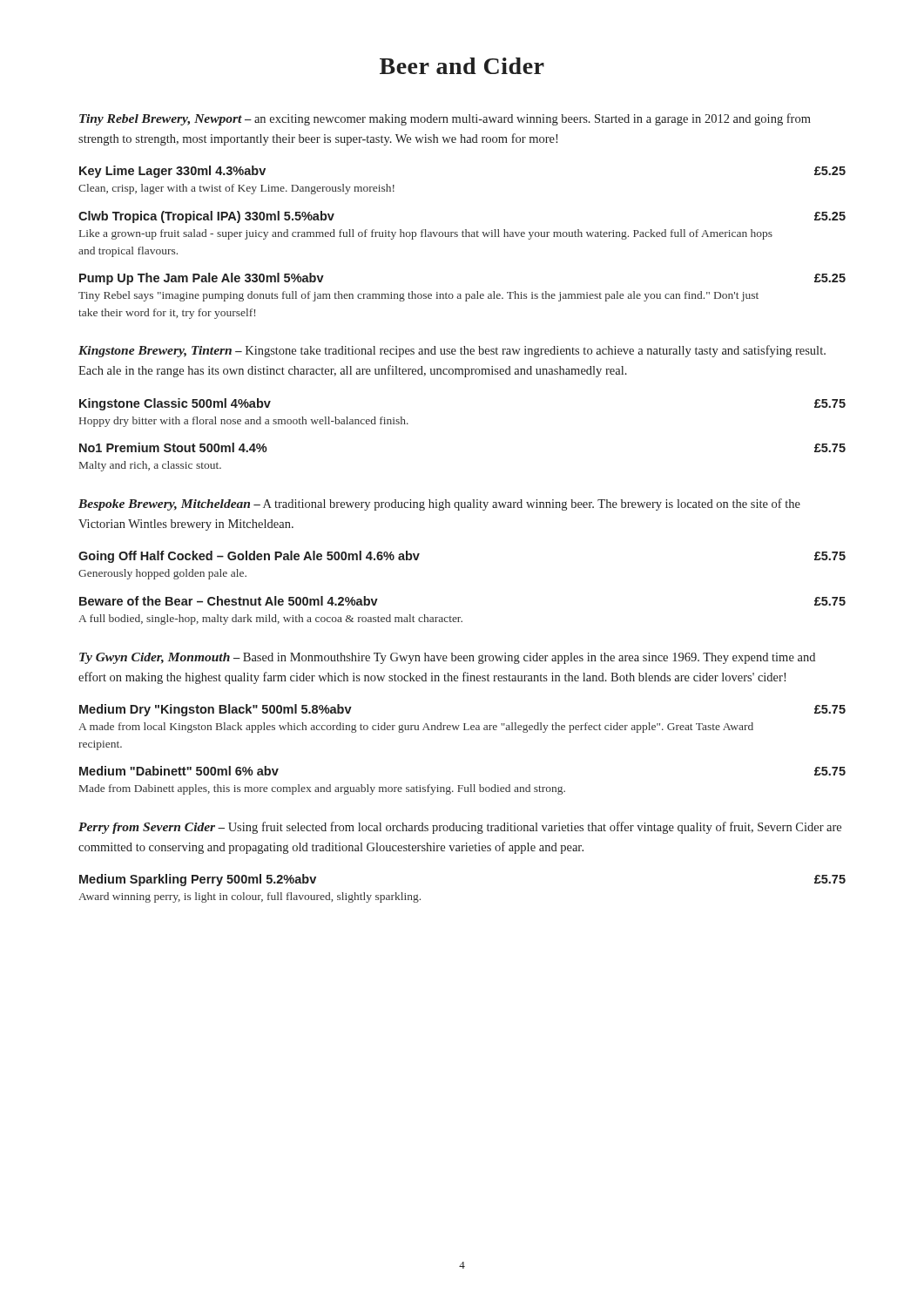Screen dimensions: 1307x924
Task: Find the text starting "Medium Dry "Kingston Black" 500ml 5.8%abv A"
Action: pos(462,727)
